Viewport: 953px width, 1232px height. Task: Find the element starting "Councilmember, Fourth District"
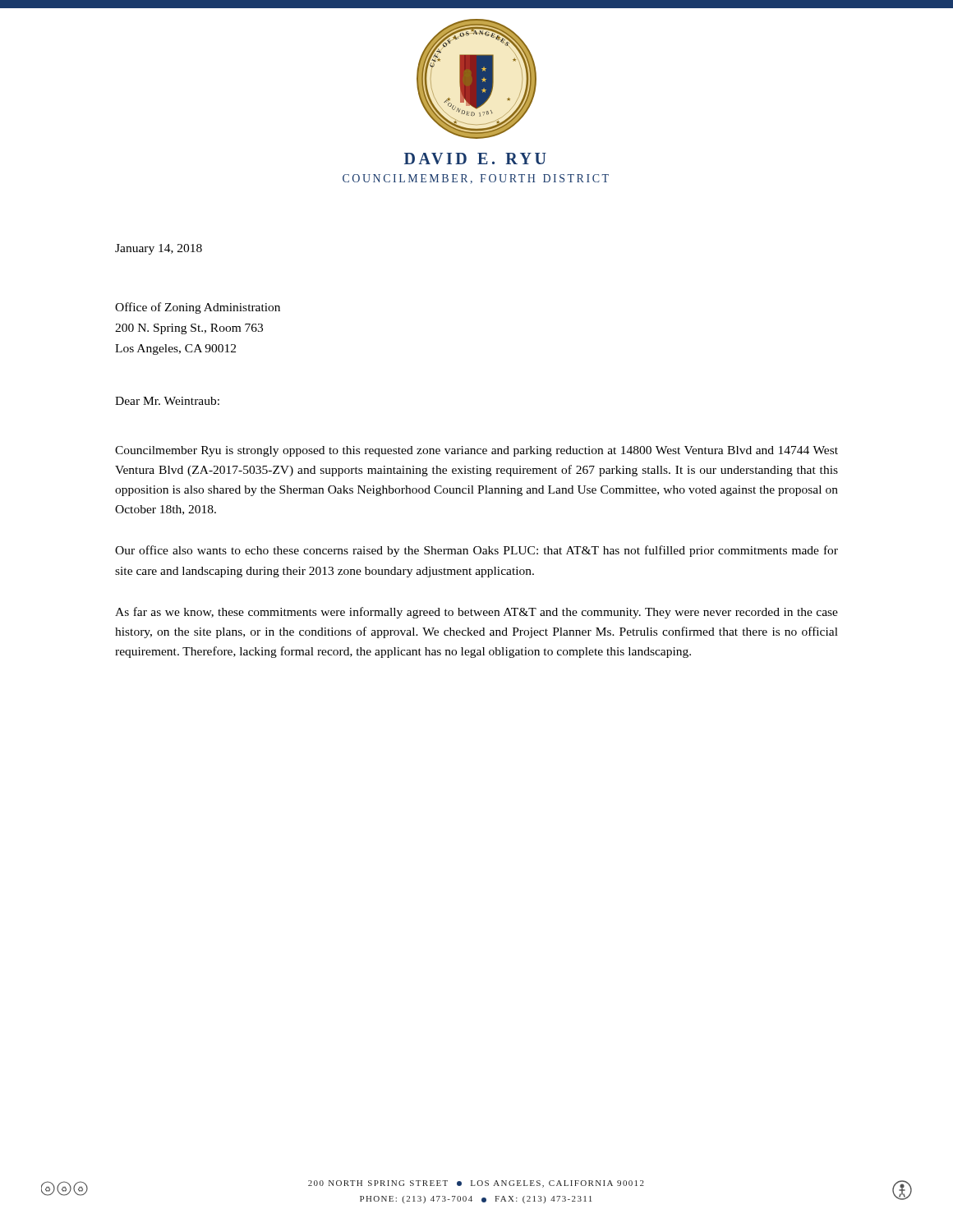coord(476,179)
